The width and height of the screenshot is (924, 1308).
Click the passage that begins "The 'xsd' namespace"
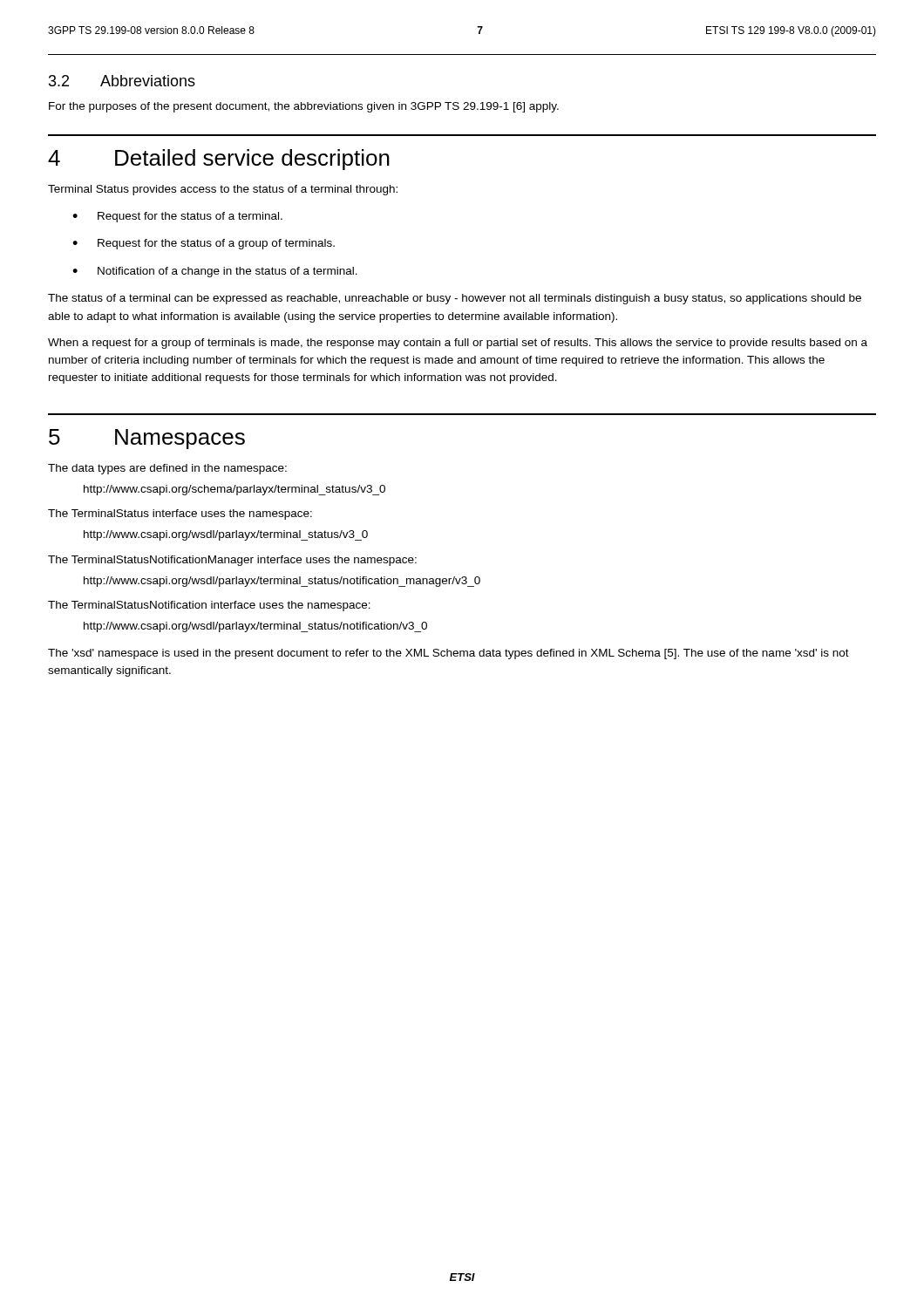448,661
